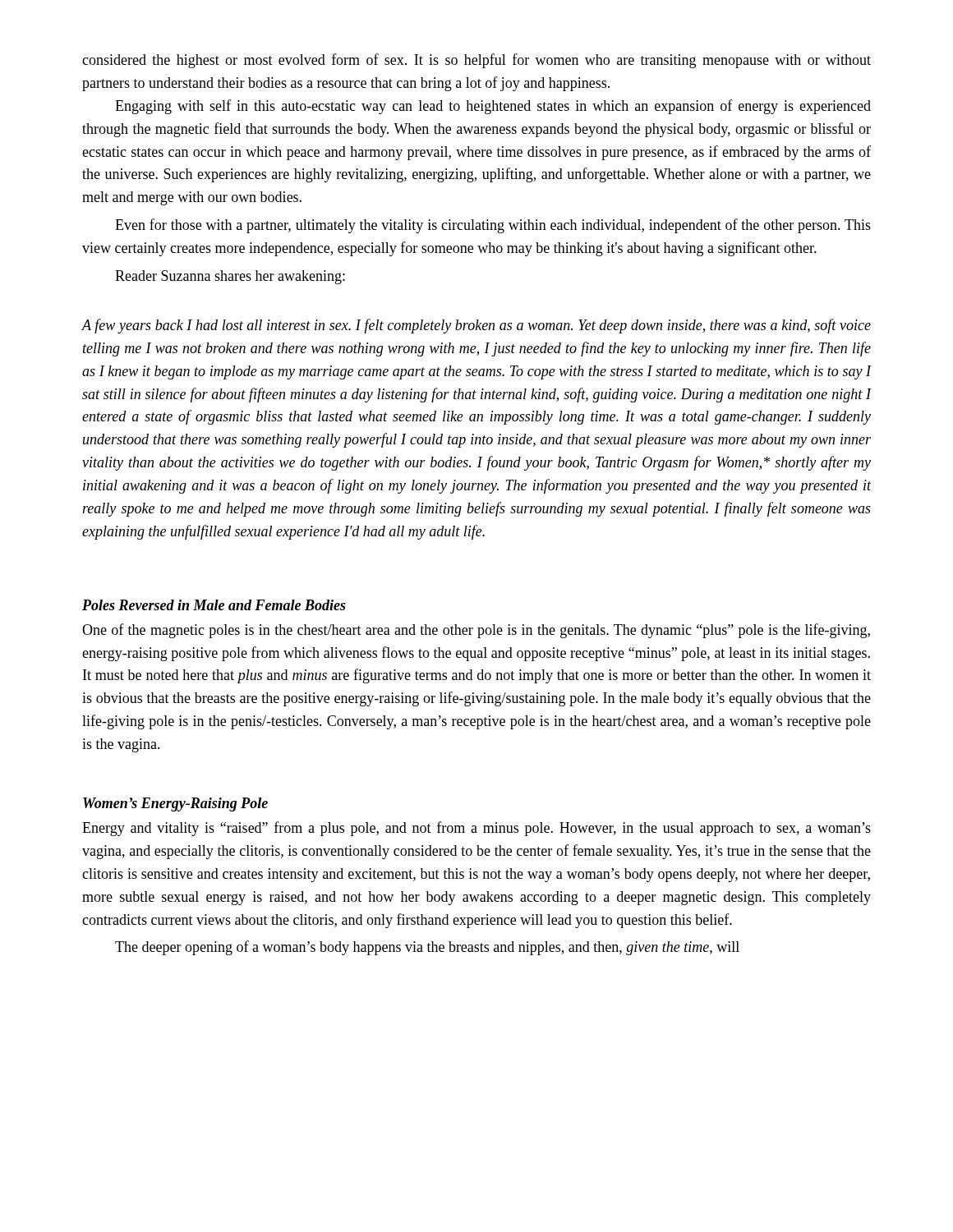Image resolution: width=953 pixels, height=1232 pixels.
Task: Click on the text block containing "Energy and vitality is “raised” from"
Action: coord(476,874)
